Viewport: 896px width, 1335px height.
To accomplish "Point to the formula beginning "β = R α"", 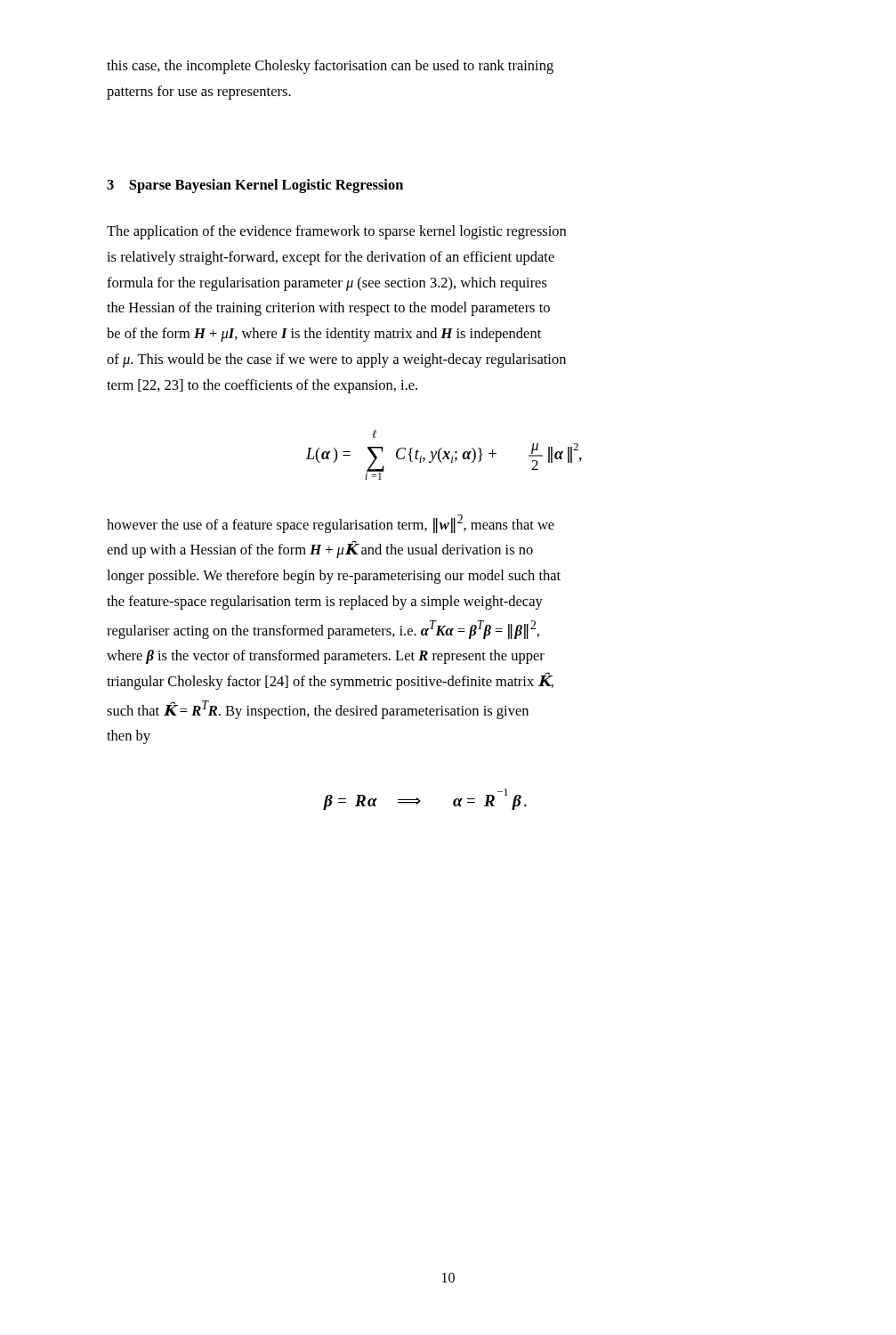I will pyautogui.click(x=448, y=799).
